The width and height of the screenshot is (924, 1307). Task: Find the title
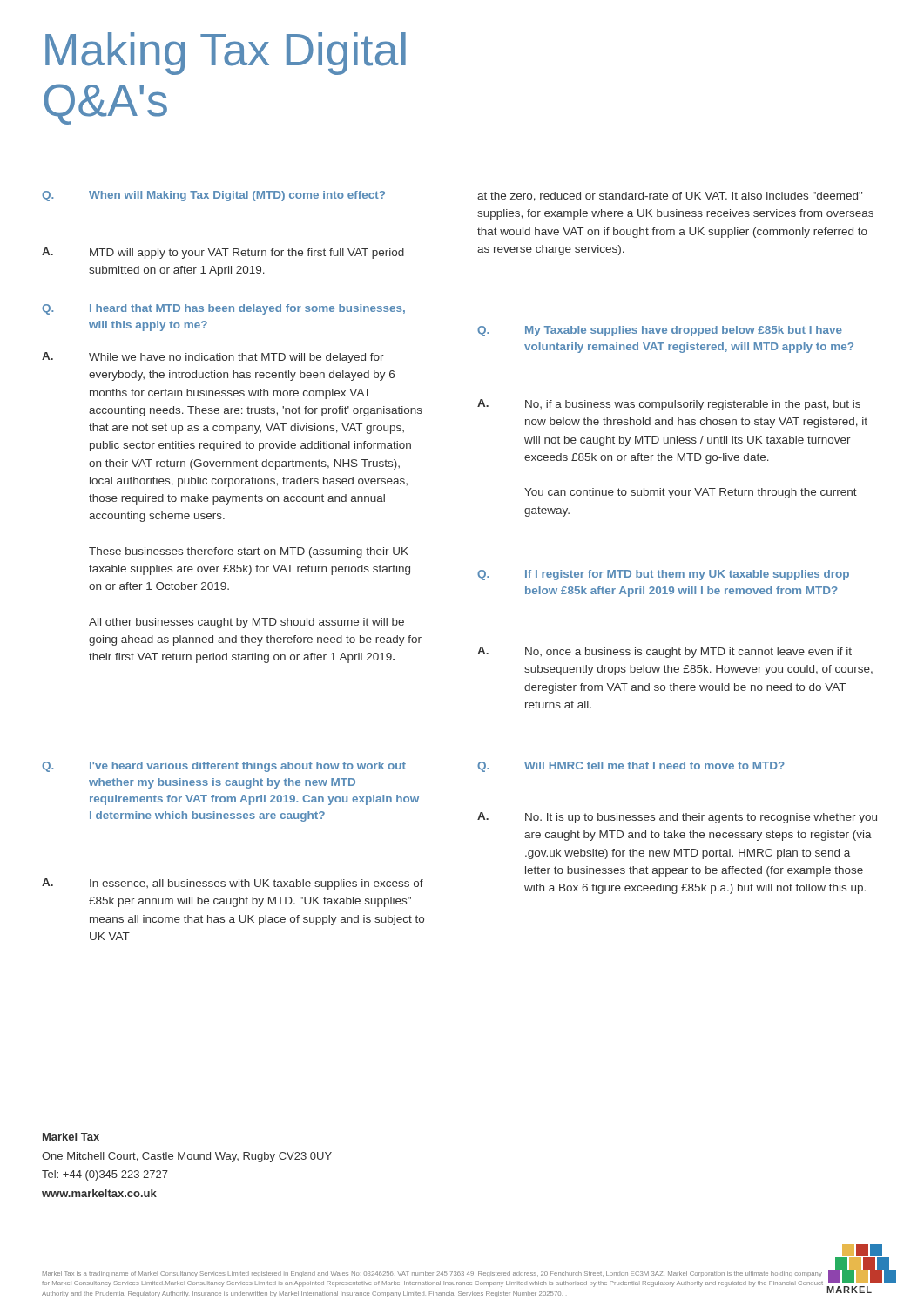point(260,75)
